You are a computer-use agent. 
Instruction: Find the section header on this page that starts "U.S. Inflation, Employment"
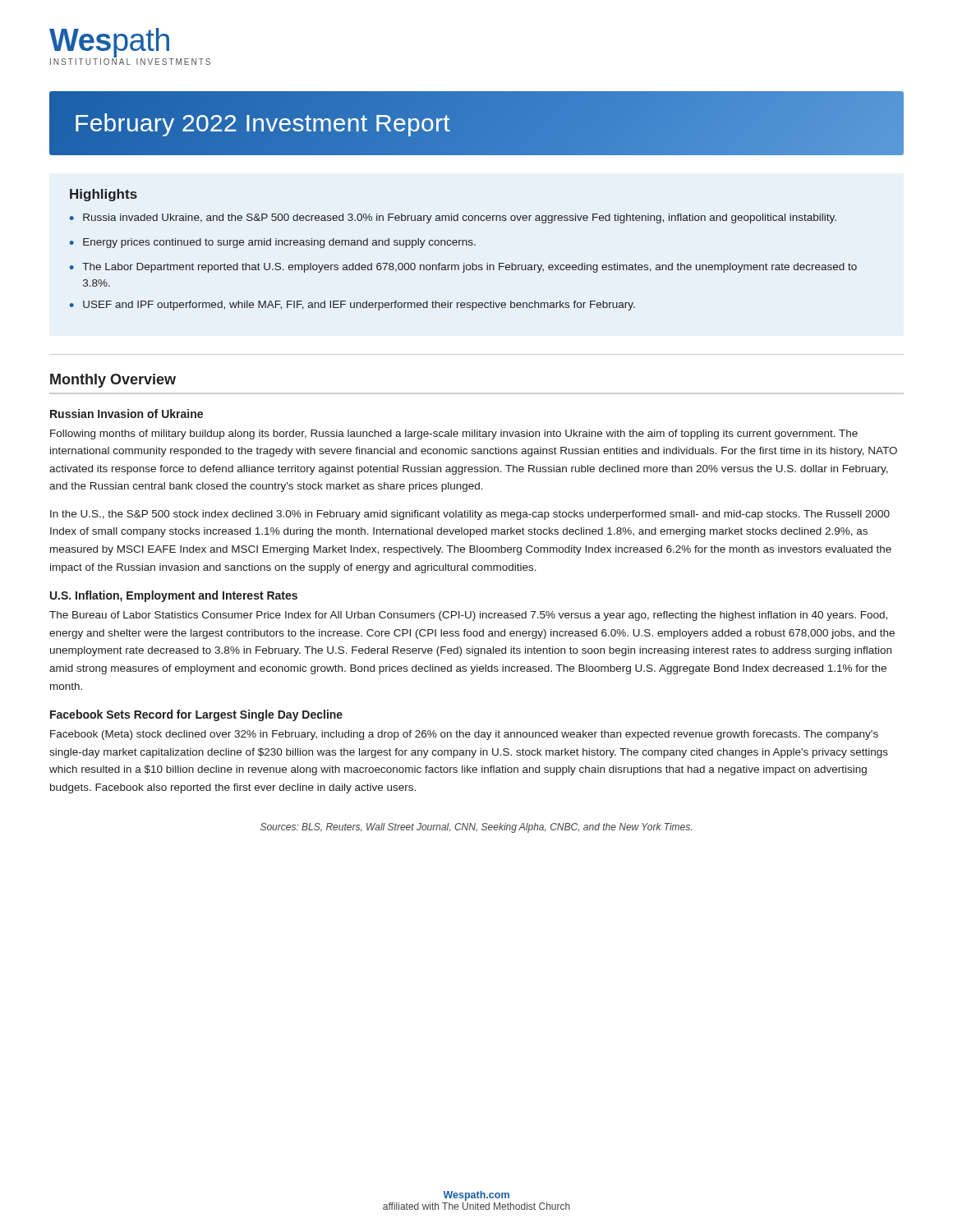(x=174, y=596)
